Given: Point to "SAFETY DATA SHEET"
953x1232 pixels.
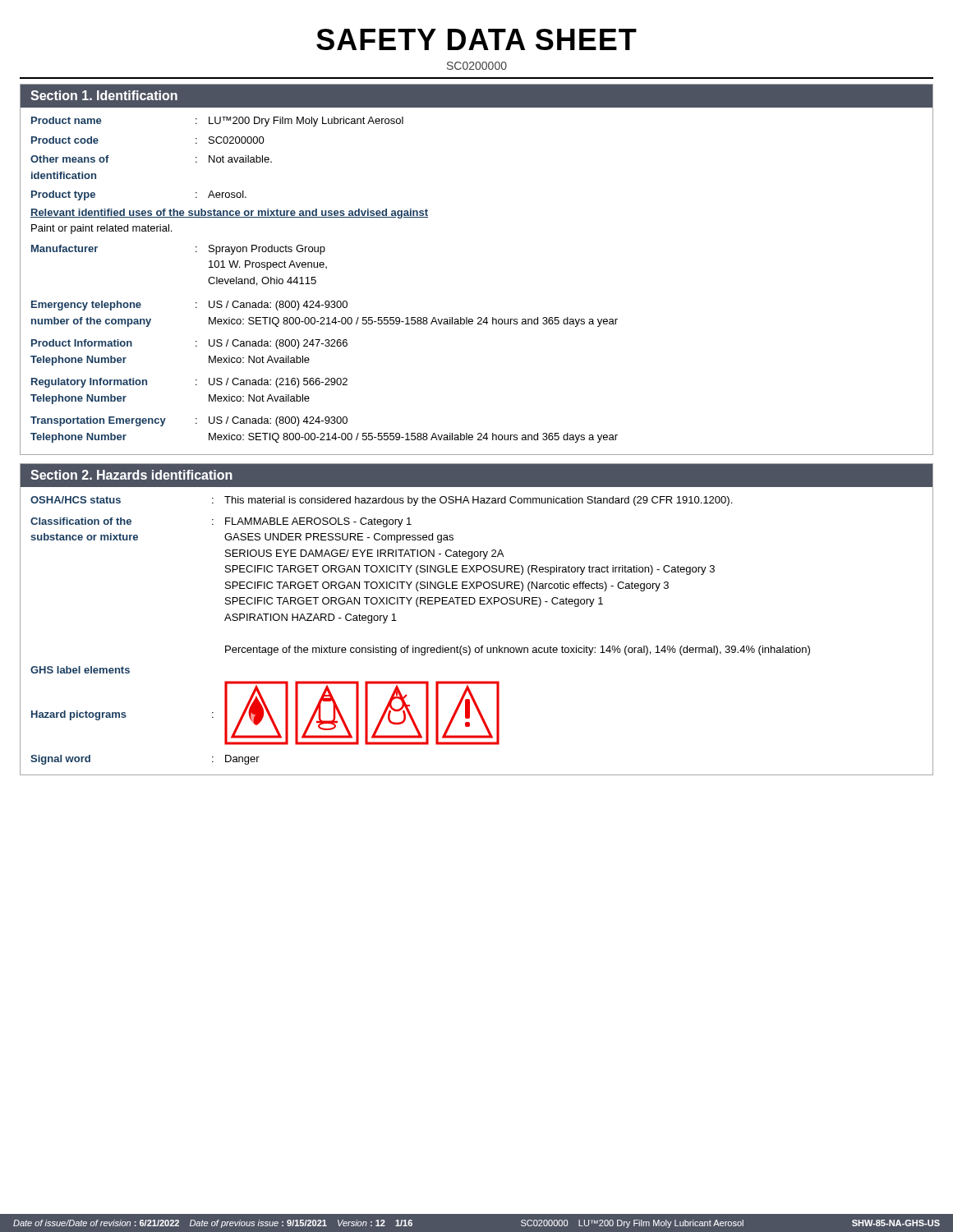Looking at the screenshot, I should (476, 40).
